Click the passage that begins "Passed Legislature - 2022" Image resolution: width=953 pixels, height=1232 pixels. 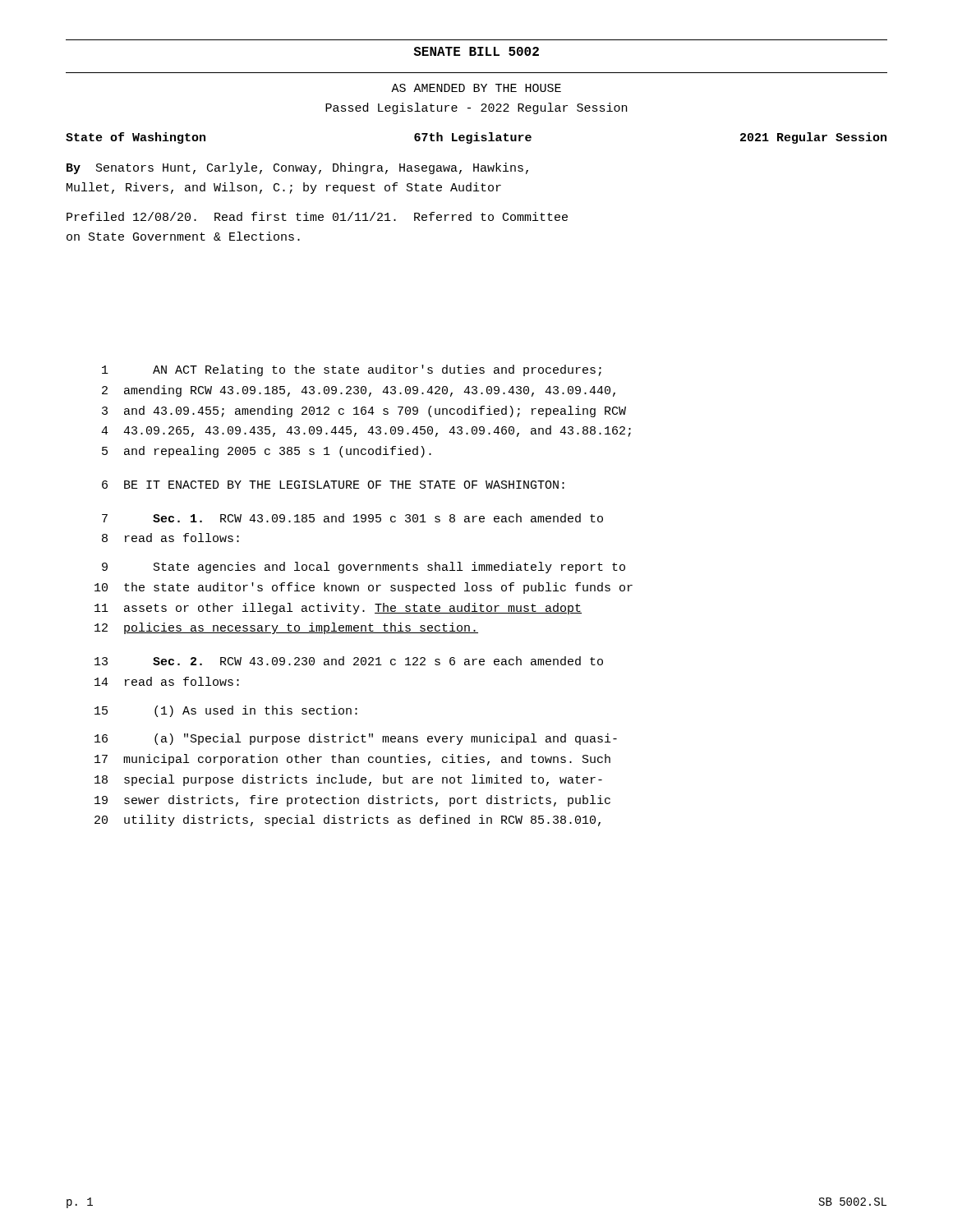pyautogui.click(x=476, y=109)
